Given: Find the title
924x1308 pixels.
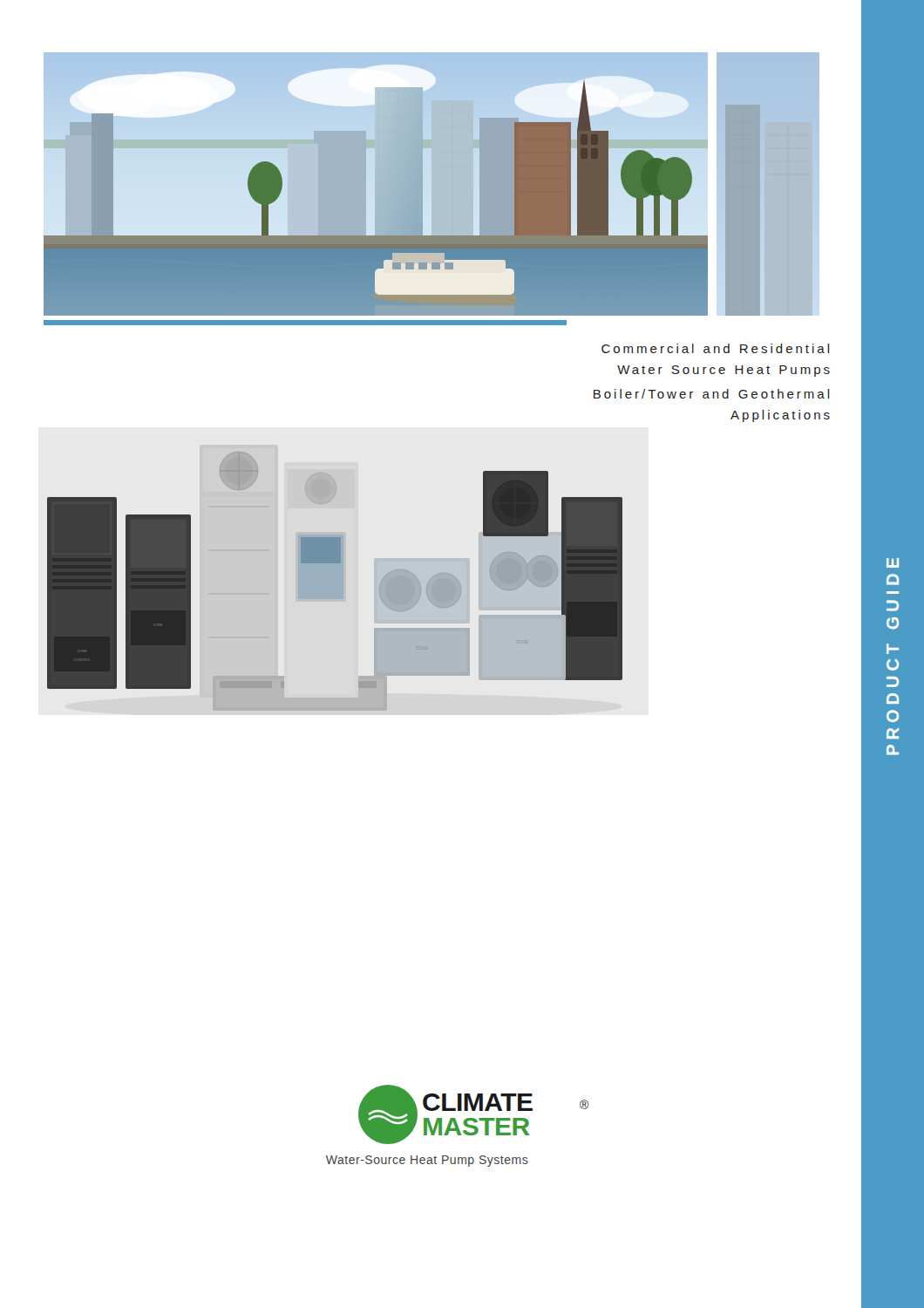Looking at the screenshot, I should [893, 654].
